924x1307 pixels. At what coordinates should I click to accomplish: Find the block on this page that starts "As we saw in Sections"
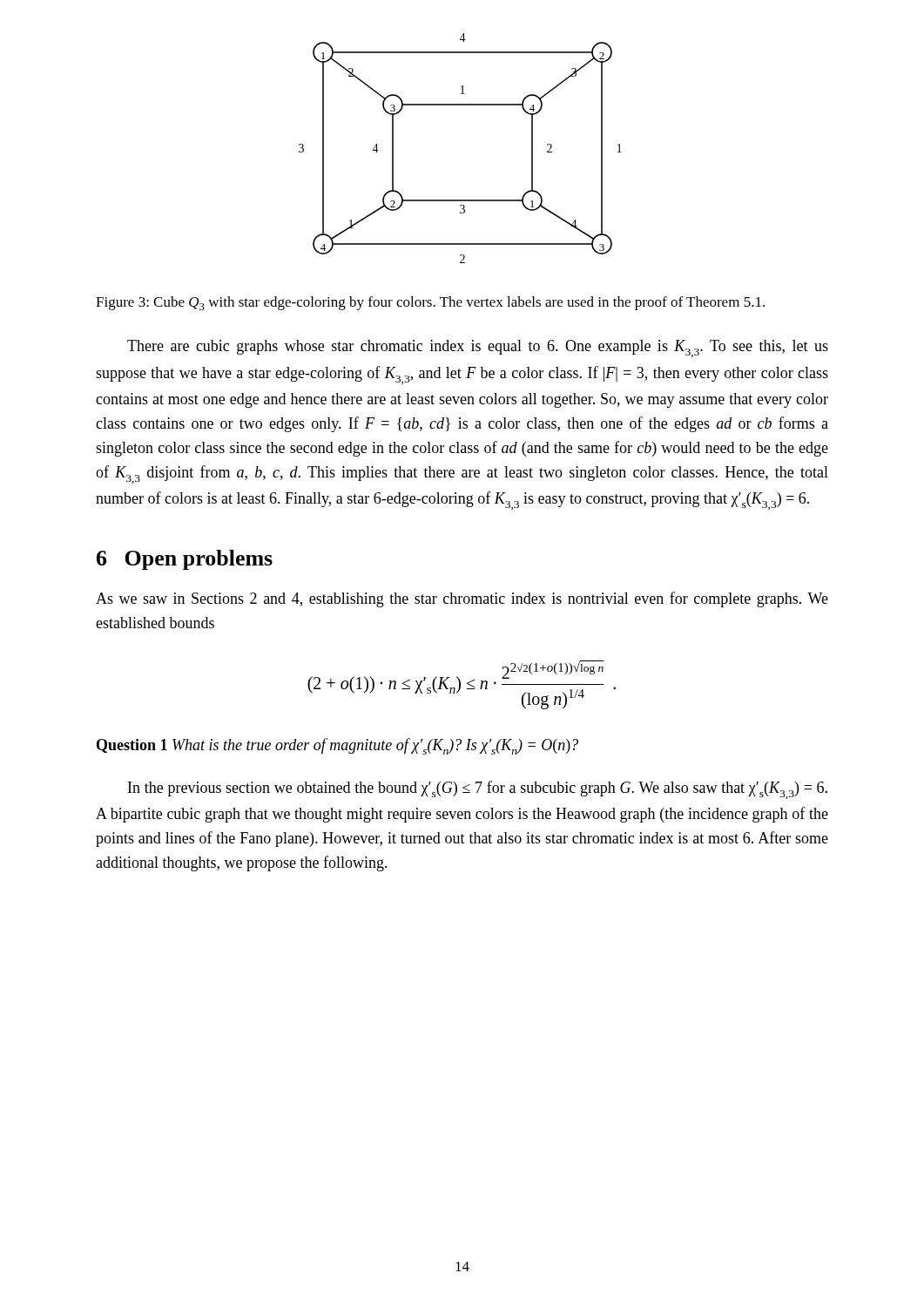462,611
